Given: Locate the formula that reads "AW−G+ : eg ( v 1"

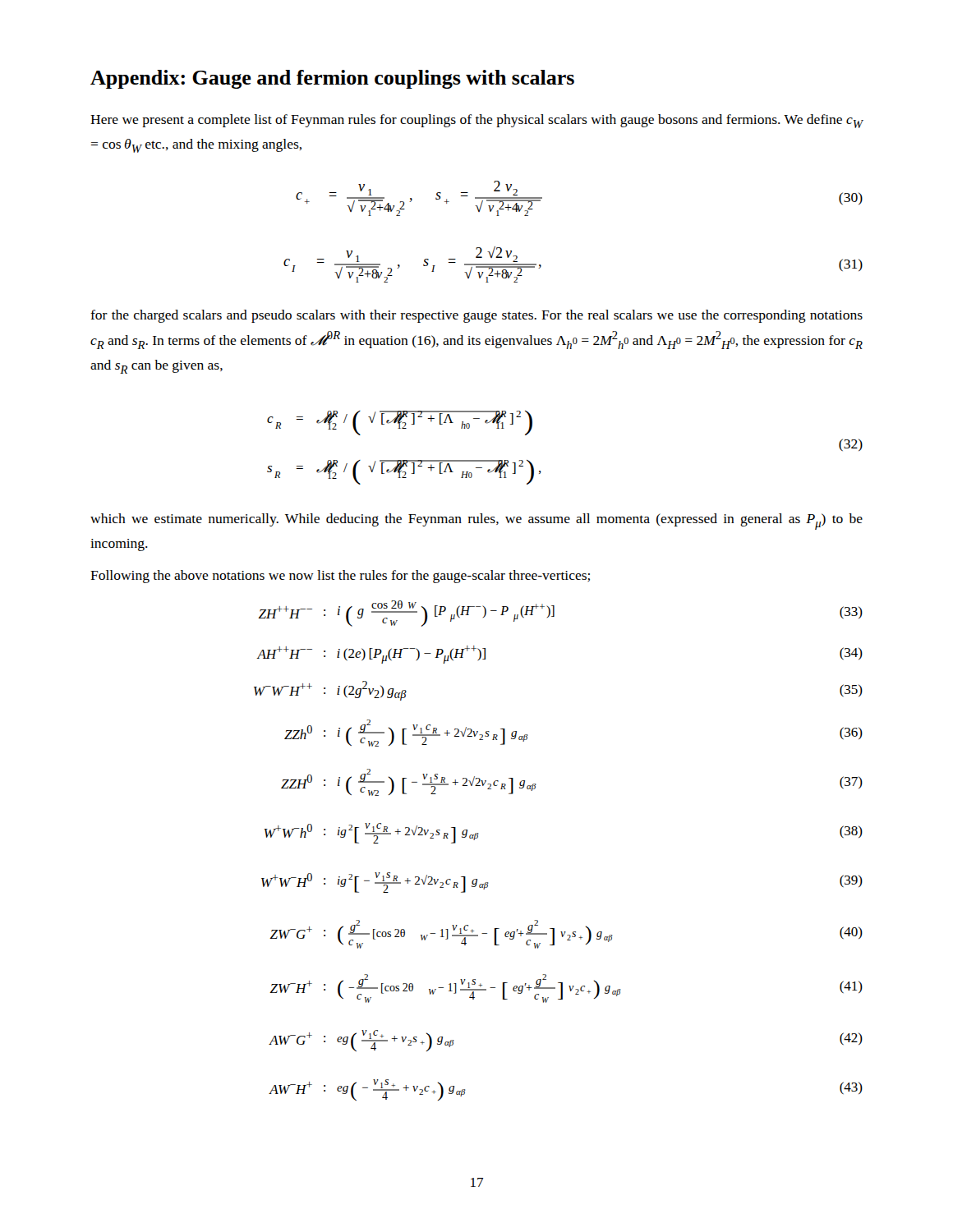Looking at the screenshot, I should pyautogui.click(x=353, y=1040).
